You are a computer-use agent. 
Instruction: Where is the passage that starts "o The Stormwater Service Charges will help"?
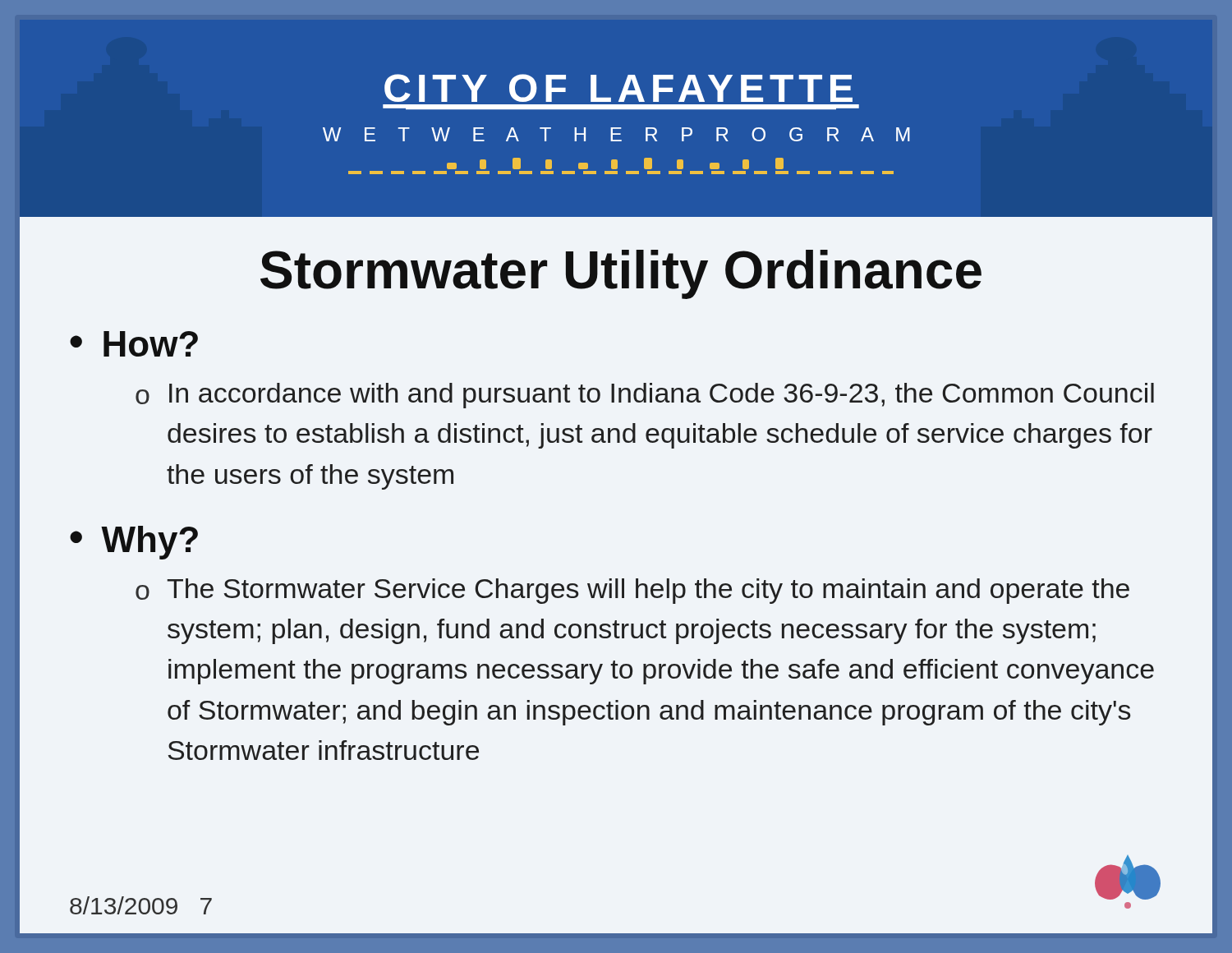(x=654, y=670)
